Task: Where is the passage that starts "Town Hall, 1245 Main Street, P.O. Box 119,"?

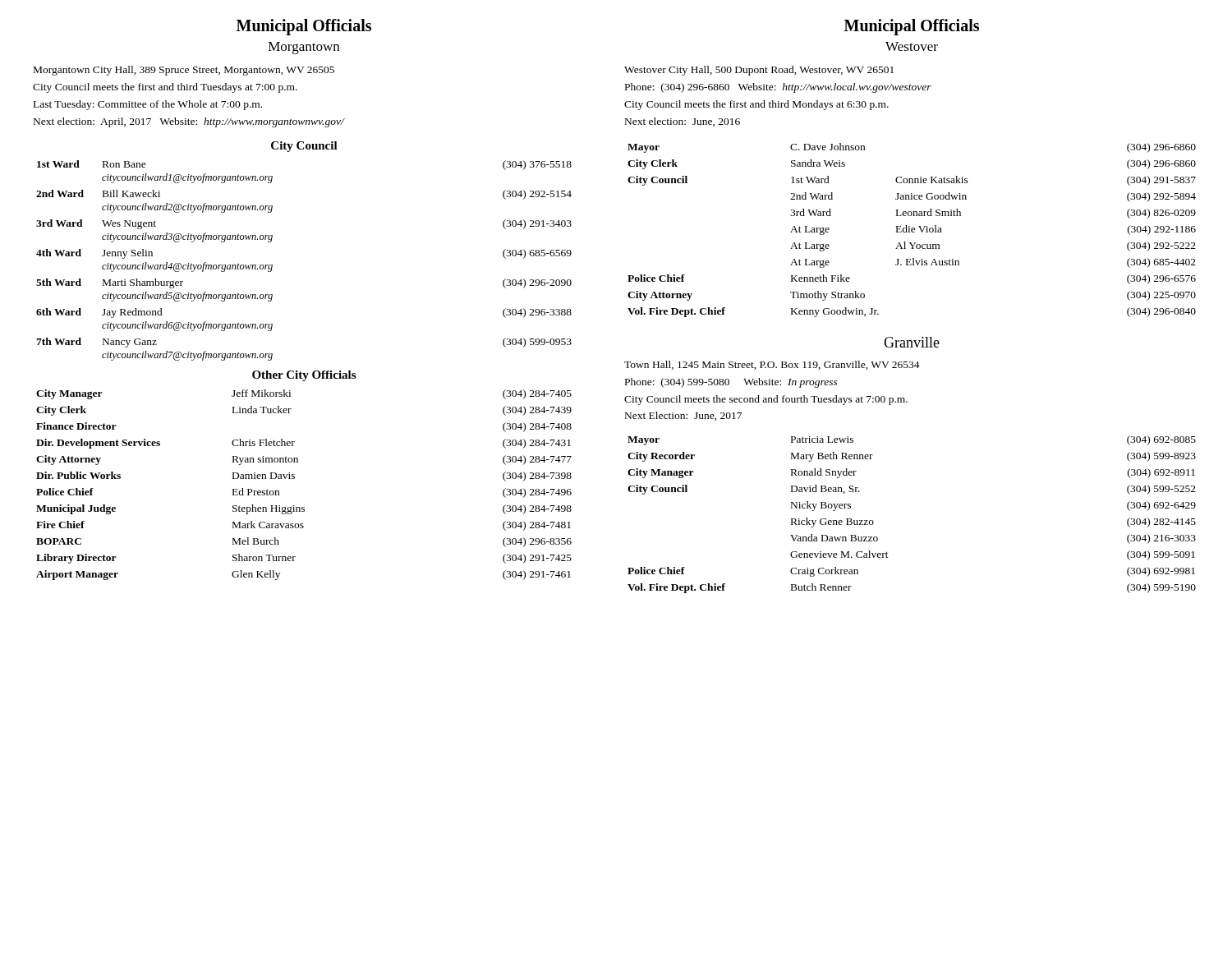Action: click(x=772, y=390)
